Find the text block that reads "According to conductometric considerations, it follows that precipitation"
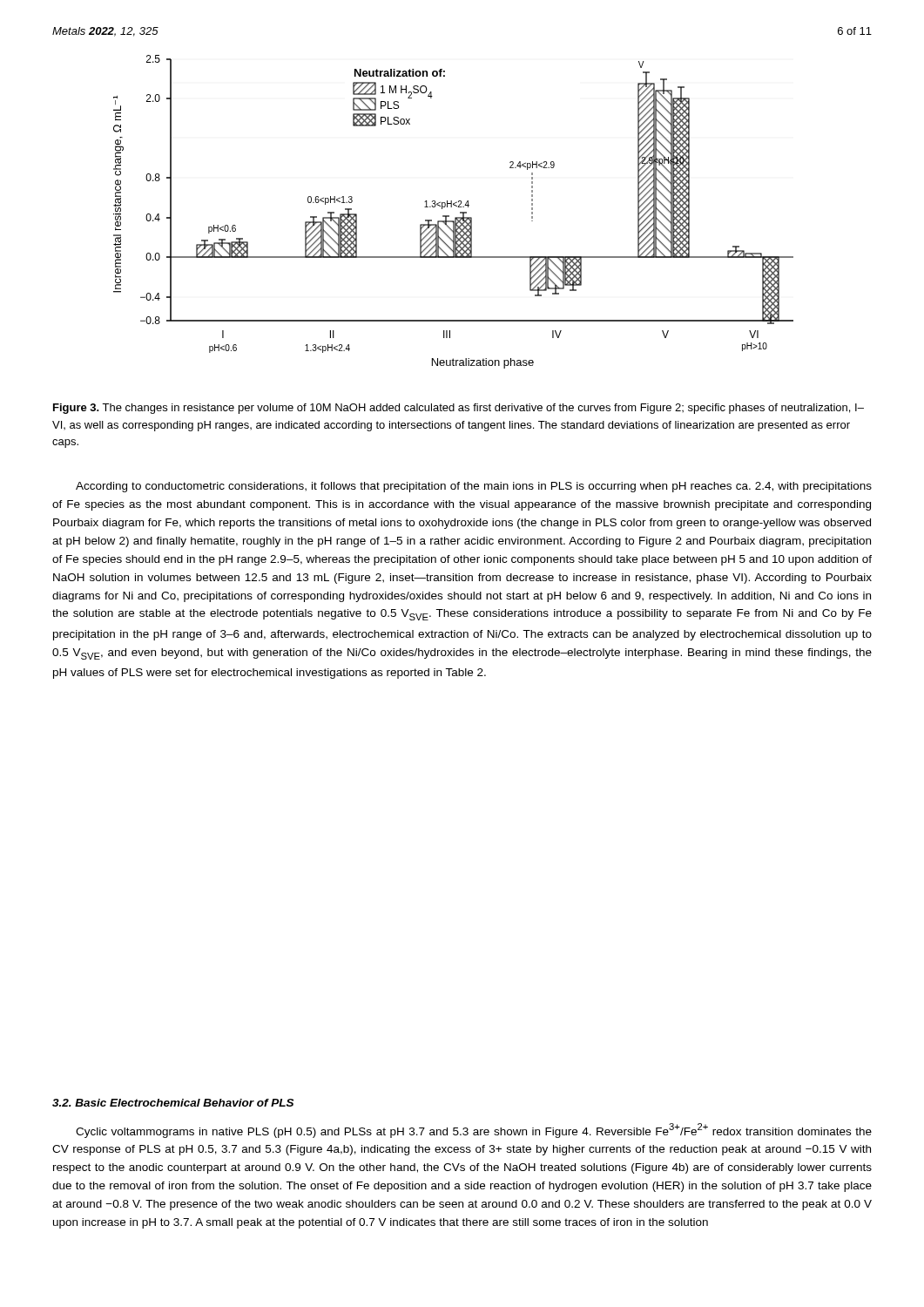This screenshot has width=924, height=1307. [462, 580]
